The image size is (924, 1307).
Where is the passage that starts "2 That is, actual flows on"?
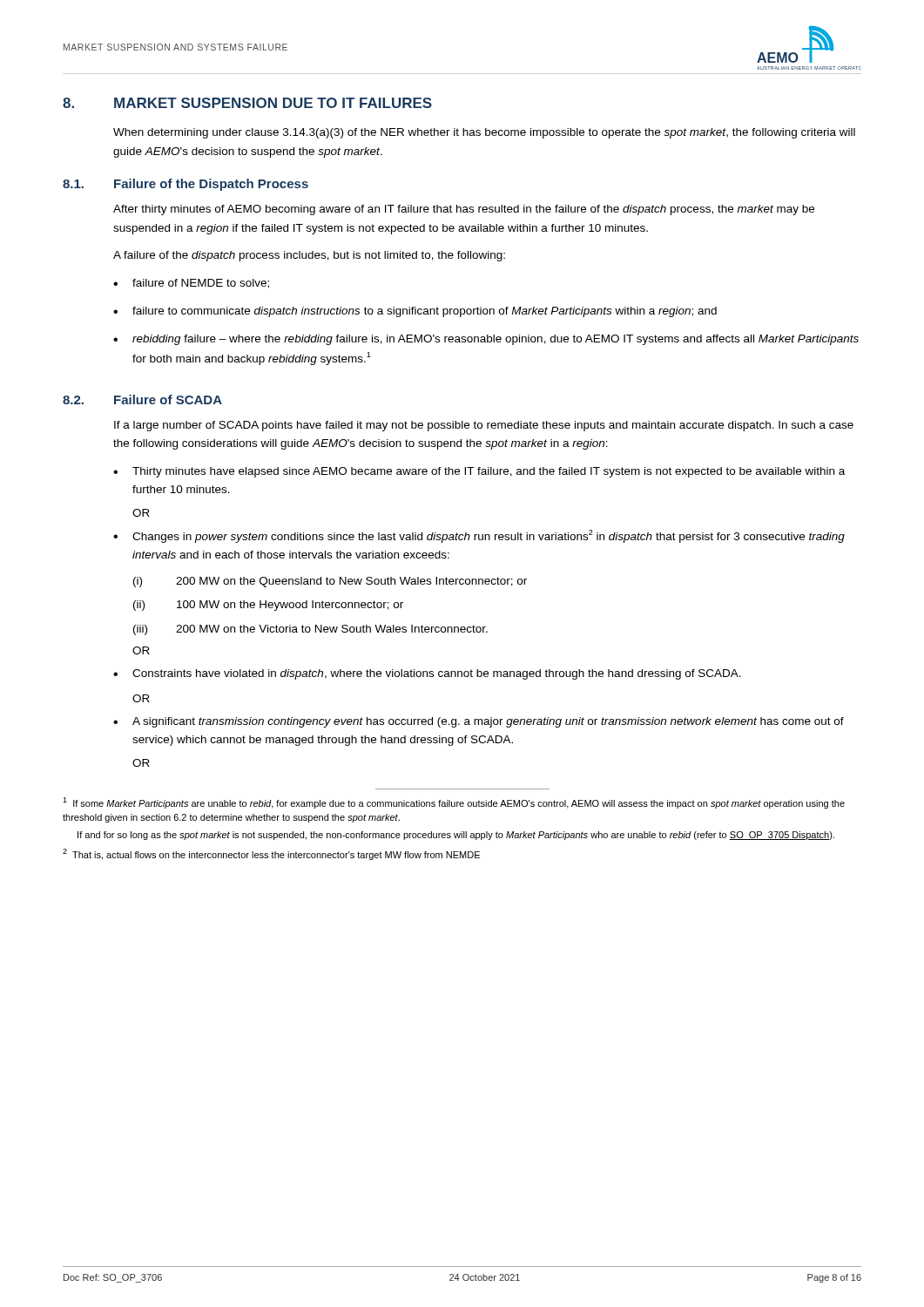click(x=272, y=853)
